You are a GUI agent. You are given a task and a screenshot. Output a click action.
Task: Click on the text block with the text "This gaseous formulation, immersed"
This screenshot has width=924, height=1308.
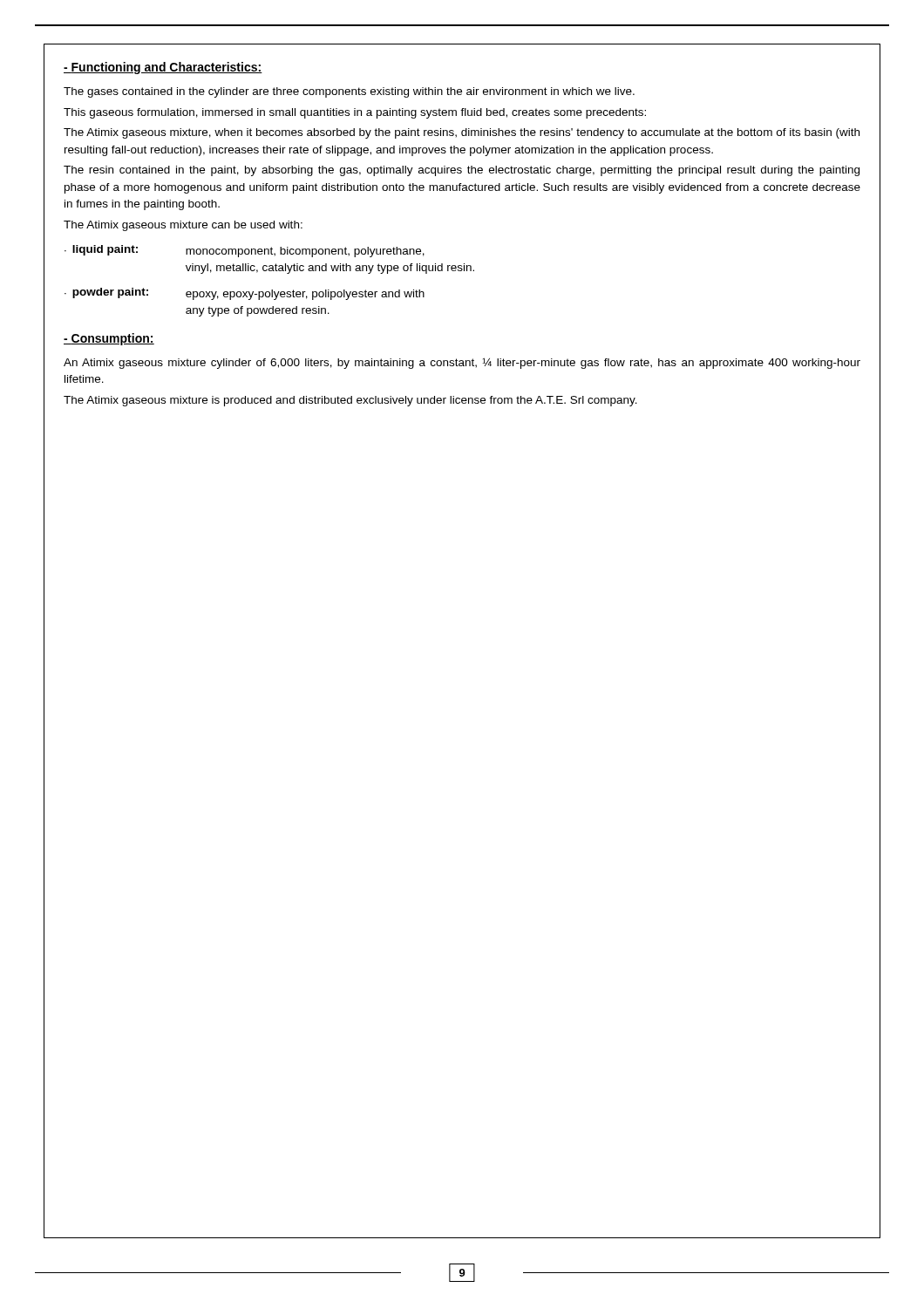click(x=462, y=112)
